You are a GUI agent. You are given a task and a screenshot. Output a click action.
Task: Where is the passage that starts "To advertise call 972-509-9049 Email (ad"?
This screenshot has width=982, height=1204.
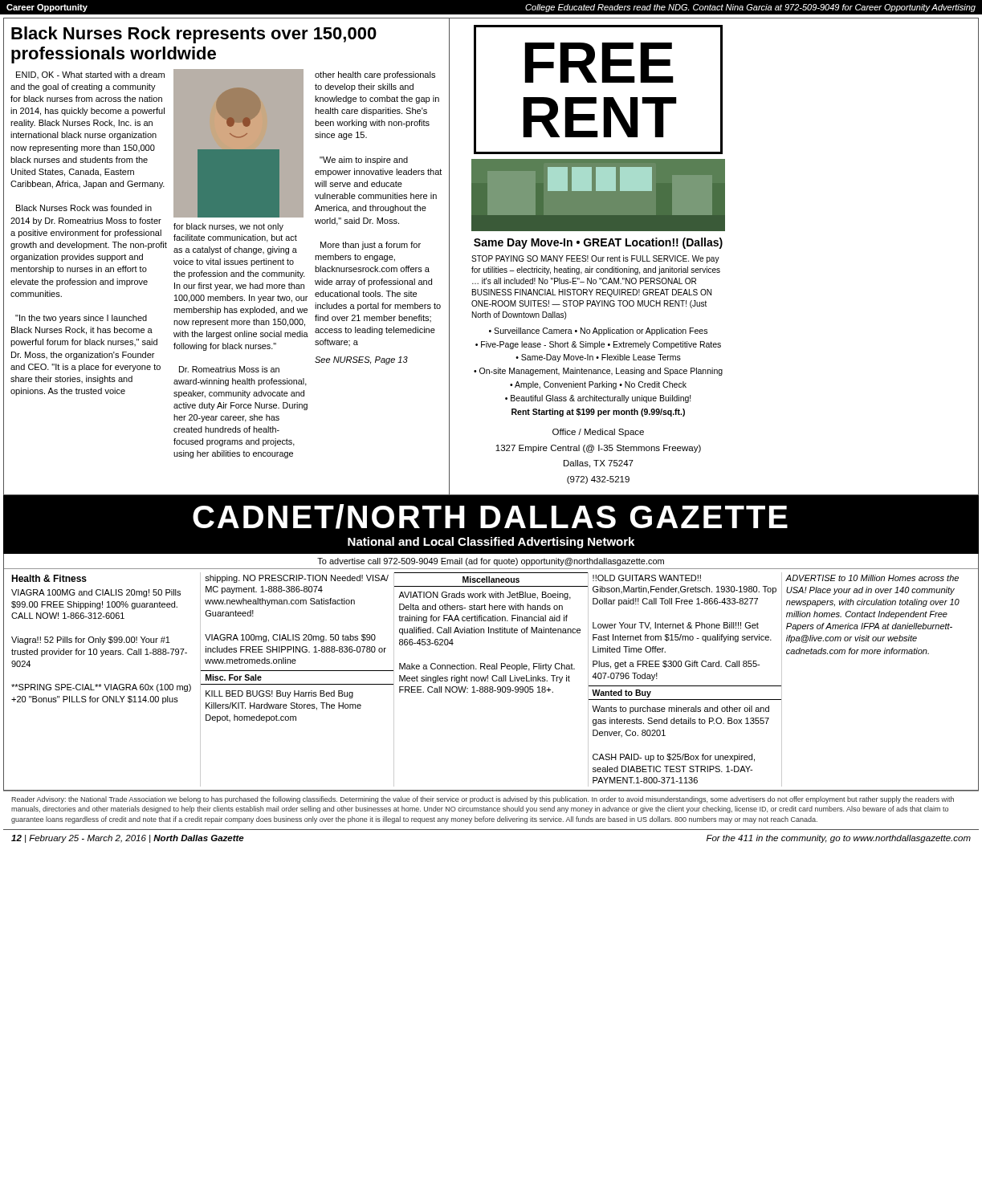click(x=491, y=561)
